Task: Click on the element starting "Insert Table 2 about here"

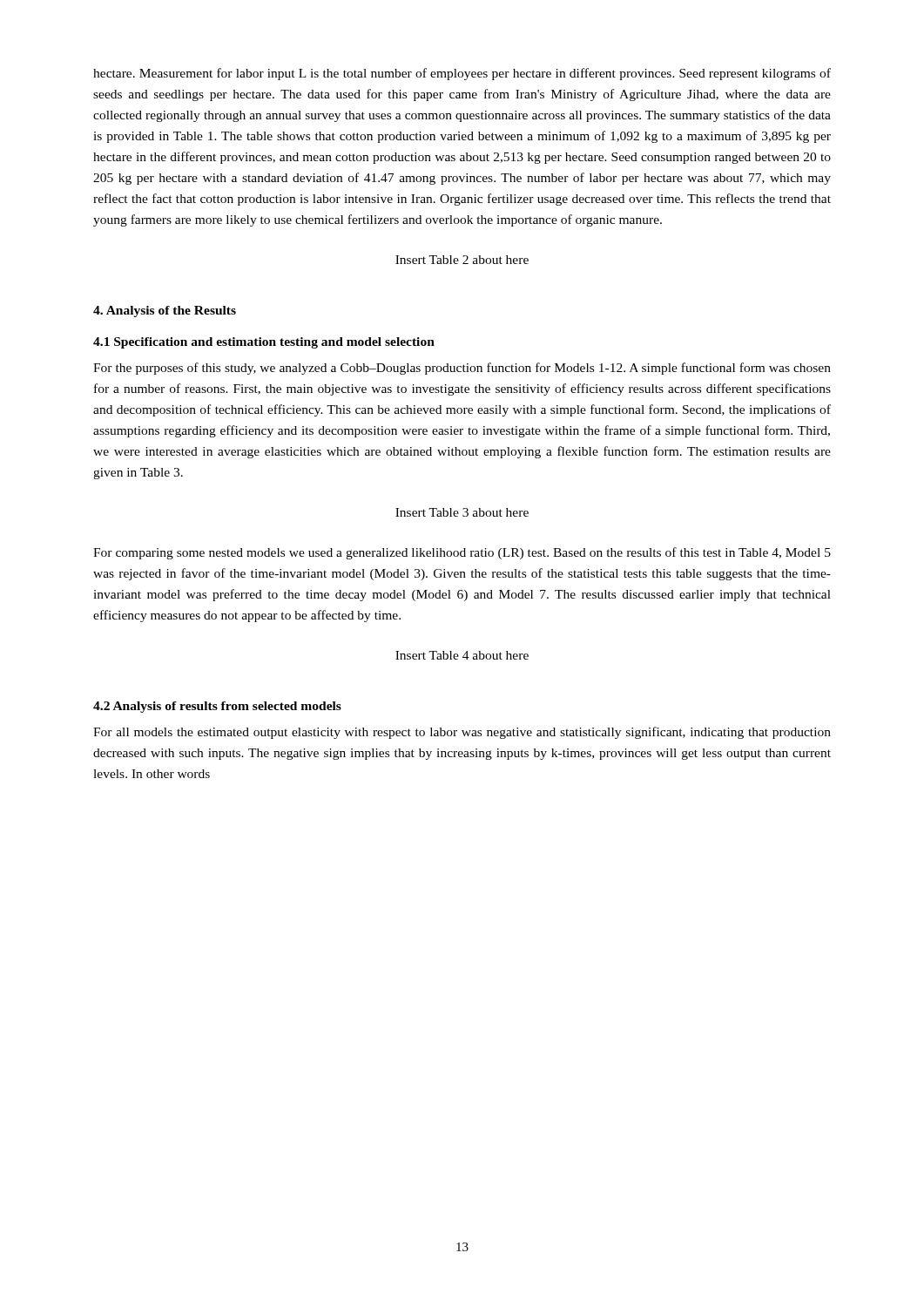Action: click(x=462, y=259)
